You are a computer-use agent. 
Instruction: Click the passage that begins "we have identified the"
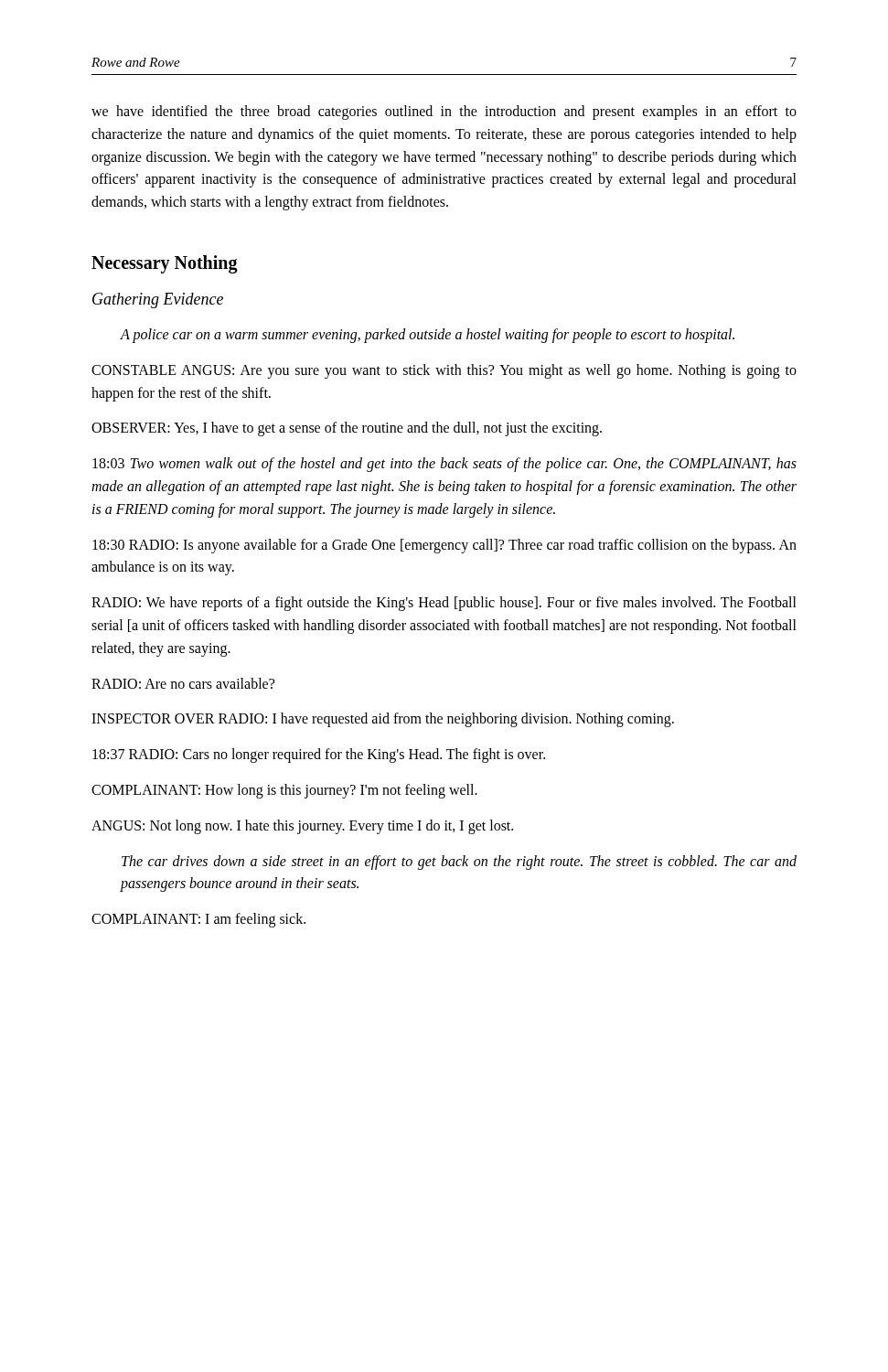[x=444, y=156]
